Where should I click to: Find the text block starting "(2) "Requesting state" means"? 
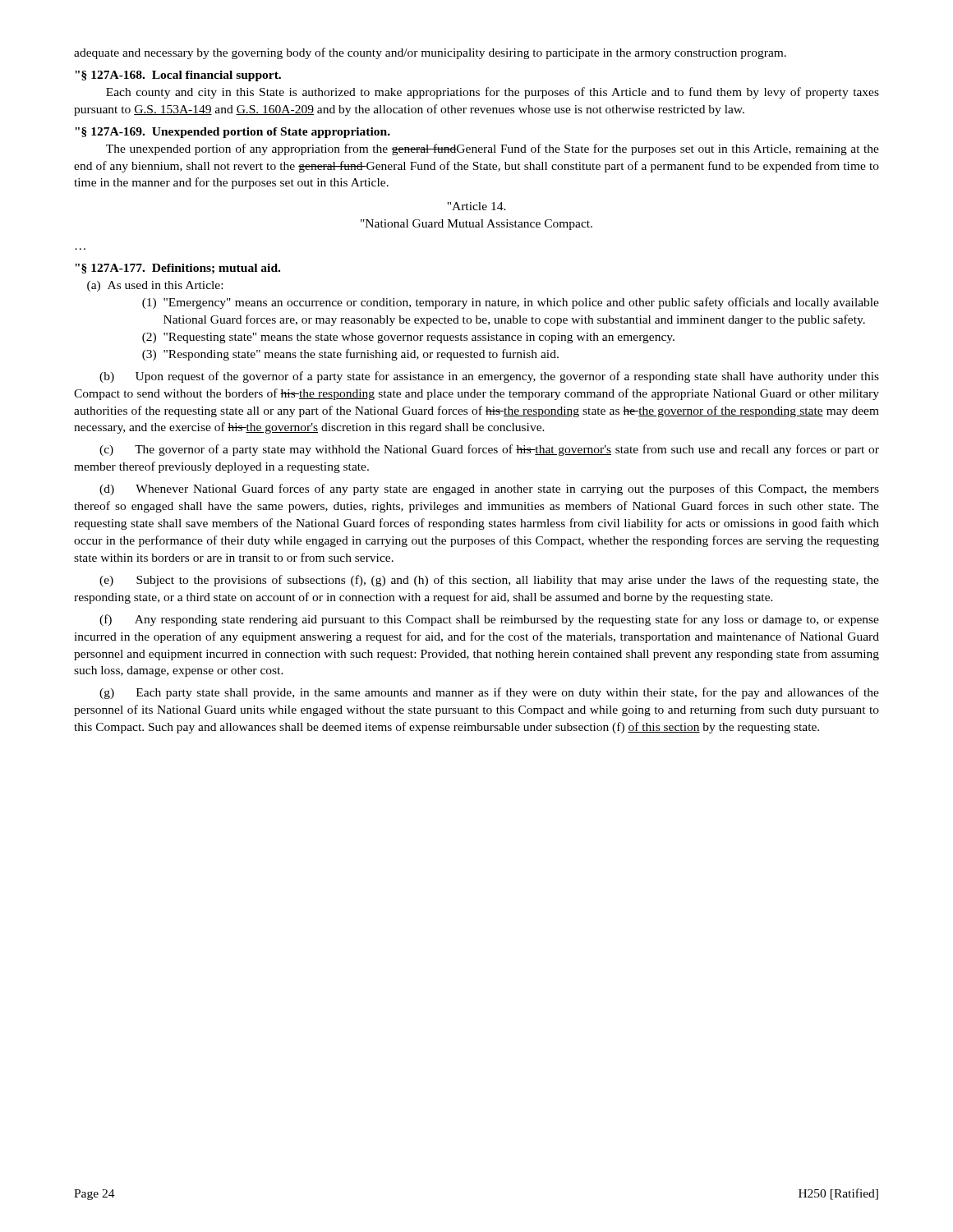tap(476, 337)
